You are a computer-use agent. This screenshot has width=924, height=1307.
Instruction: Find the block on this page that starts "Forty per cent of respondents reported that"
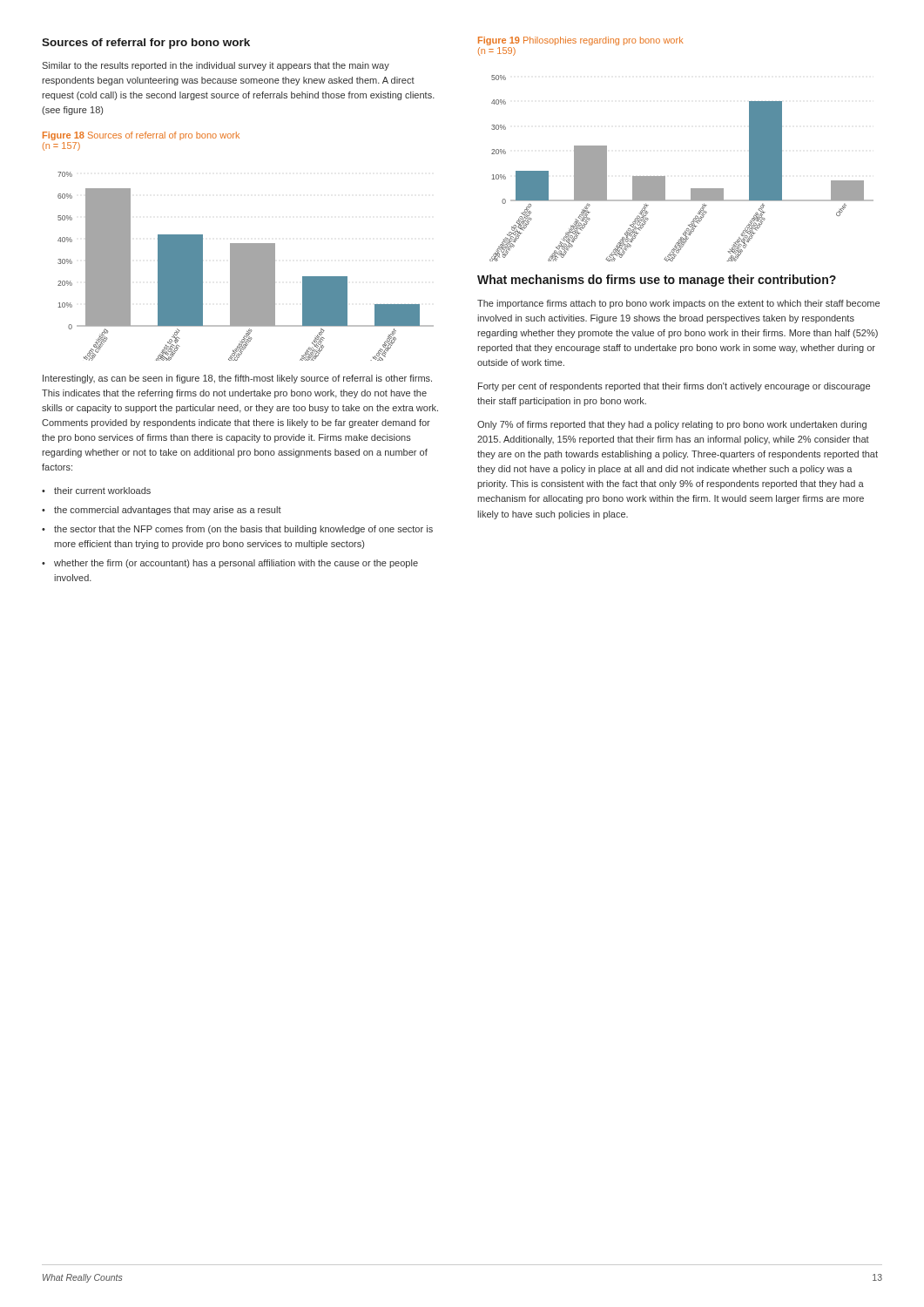click(674, 394)
